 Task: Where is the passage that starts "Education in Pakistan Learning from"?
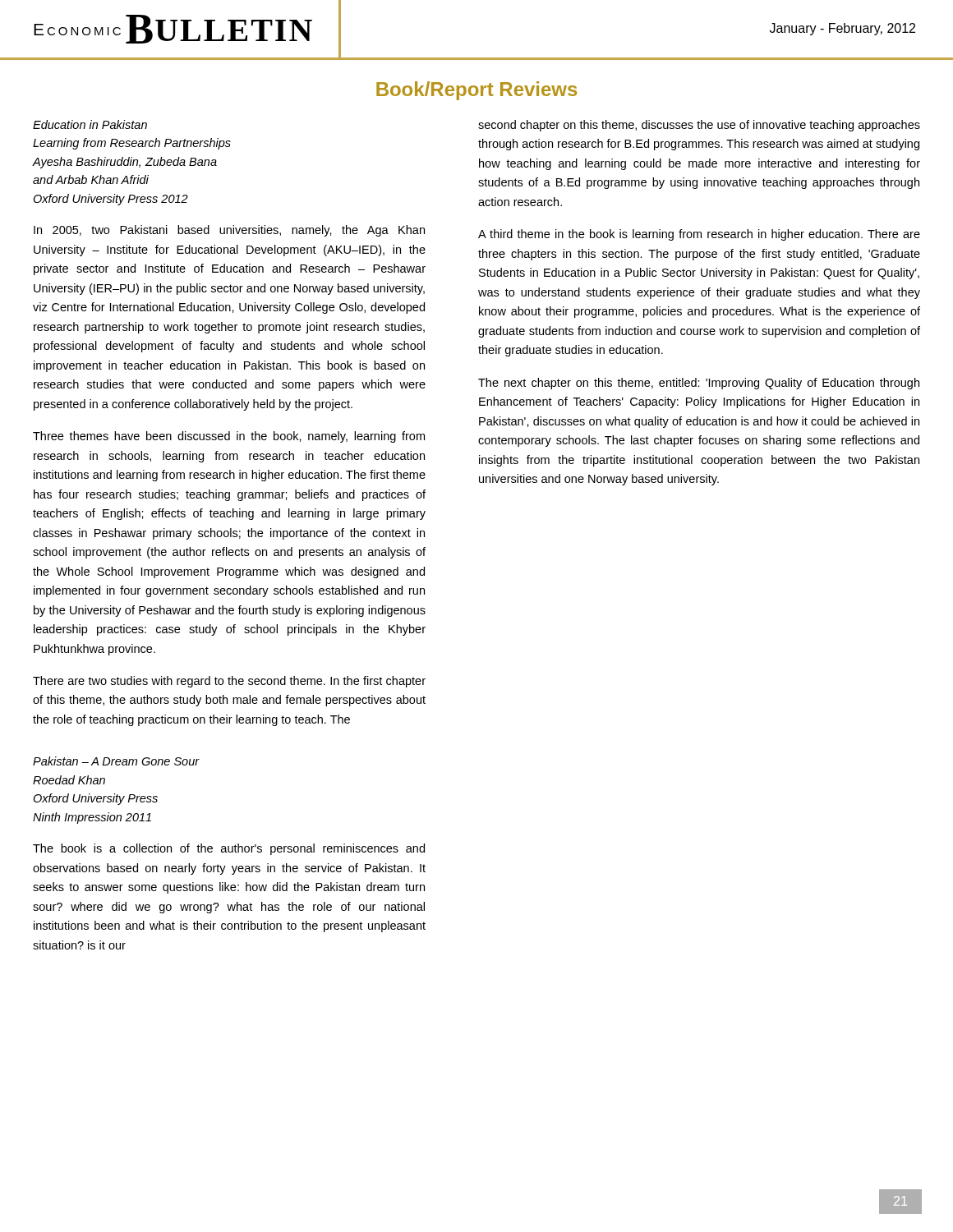[132, 162]
